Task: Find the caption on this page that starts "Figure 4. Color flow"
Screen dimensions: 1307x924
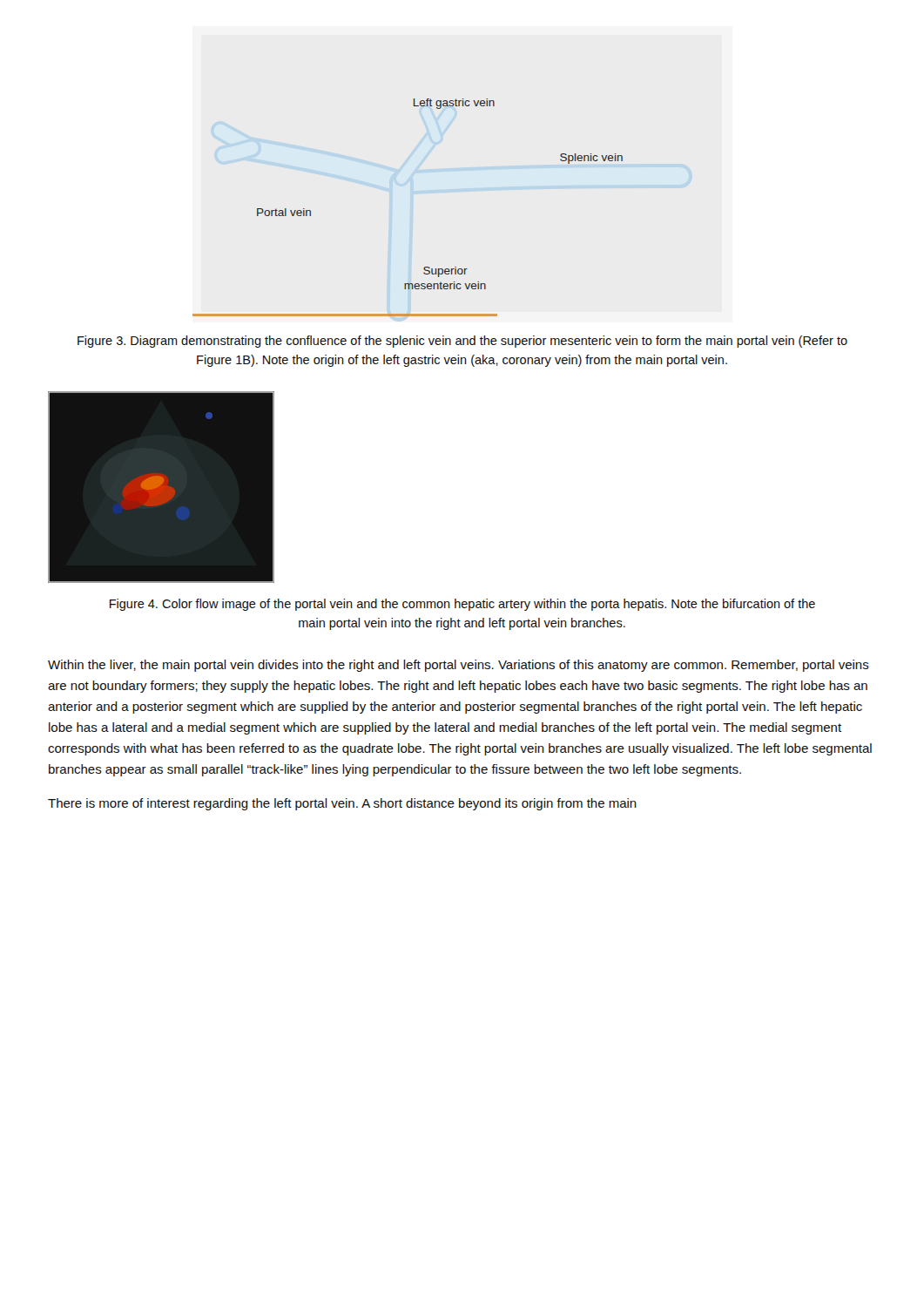Action: [x=462, y=614]
